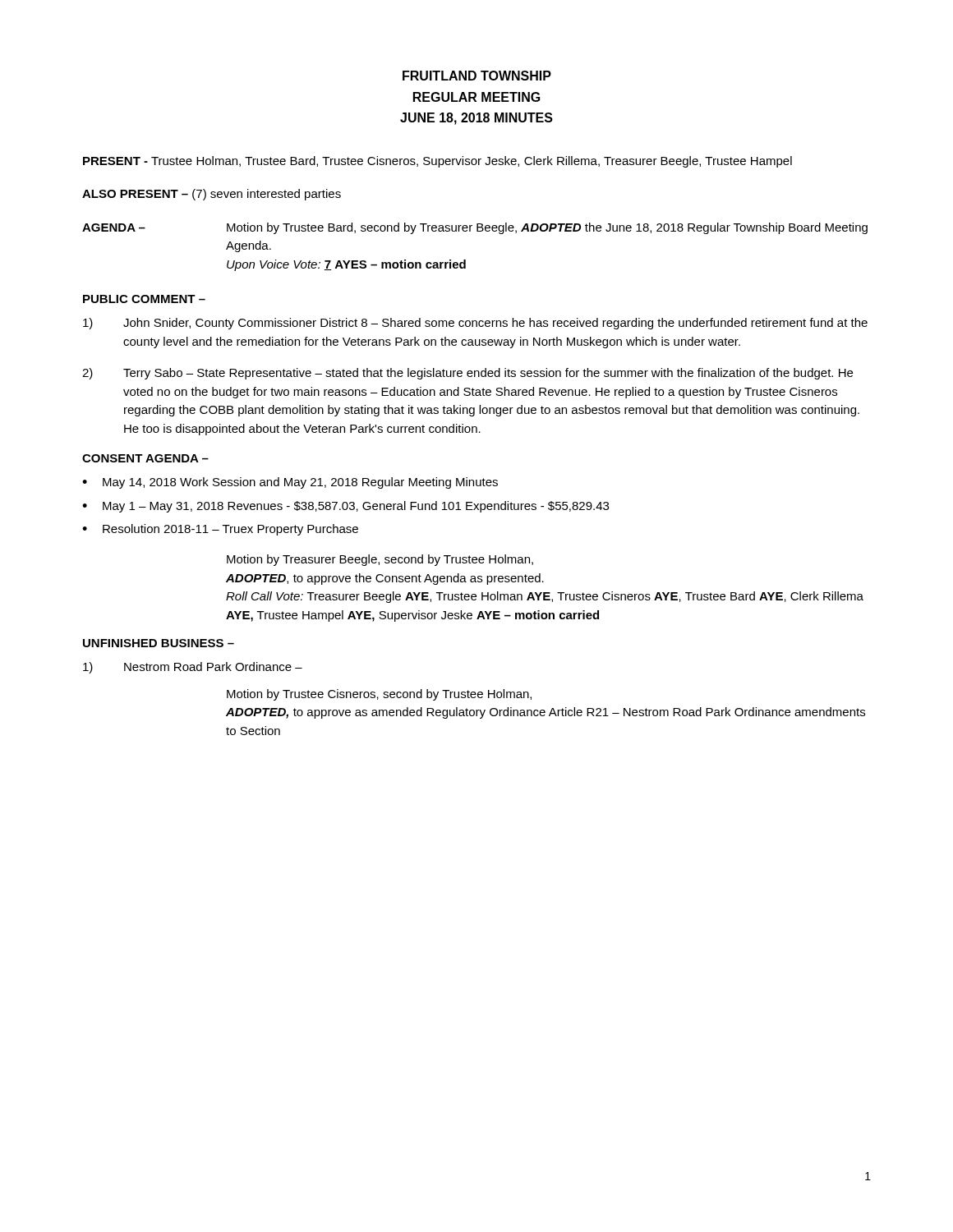The width and height of the screenshot is (953, 1232).
Task: Point to the passage starting "• May 1 – May"
Action: tap(346, 506)
